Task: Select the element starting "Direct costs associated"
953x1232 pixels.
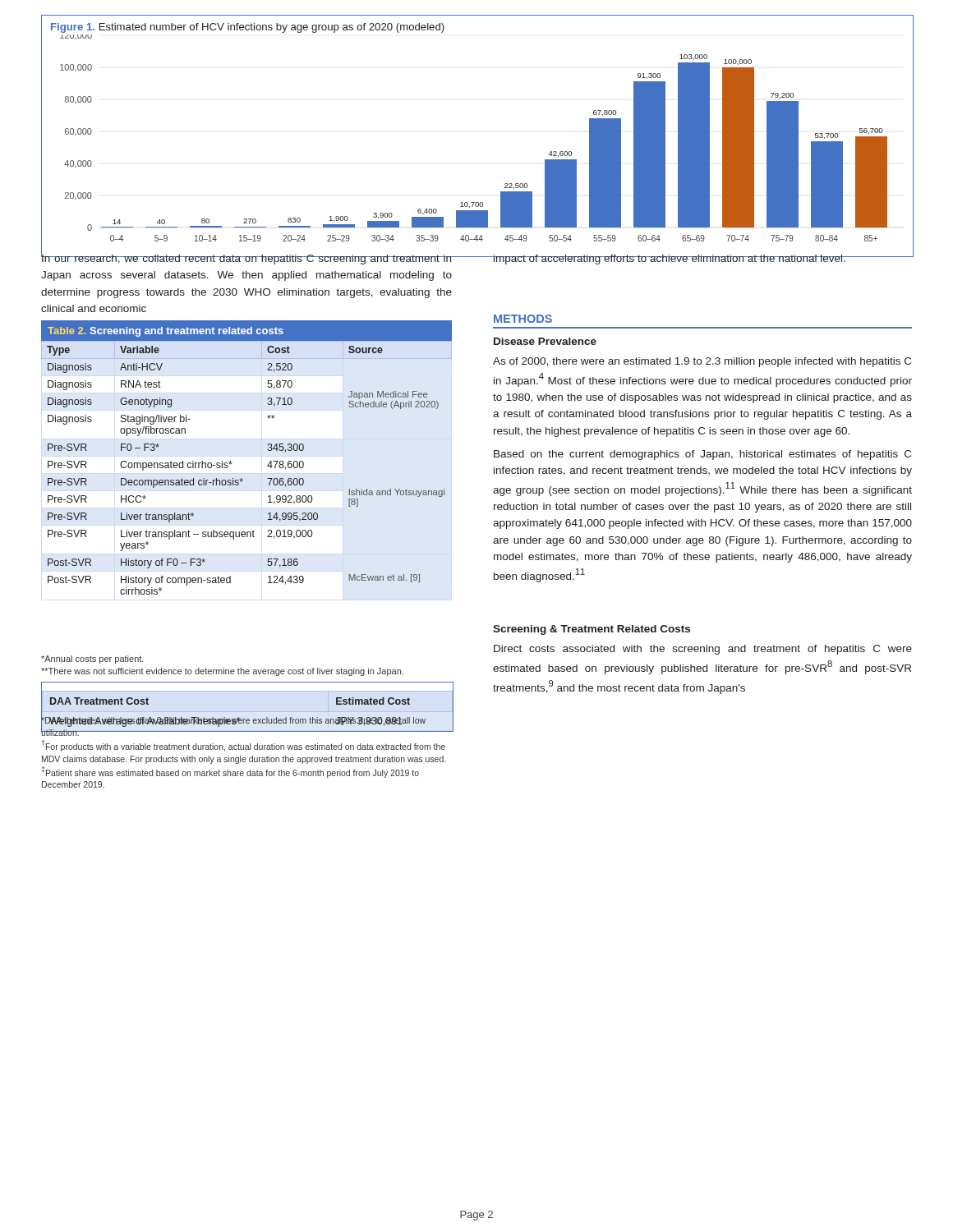Action: pyautogui.click(x=702, y=668)
